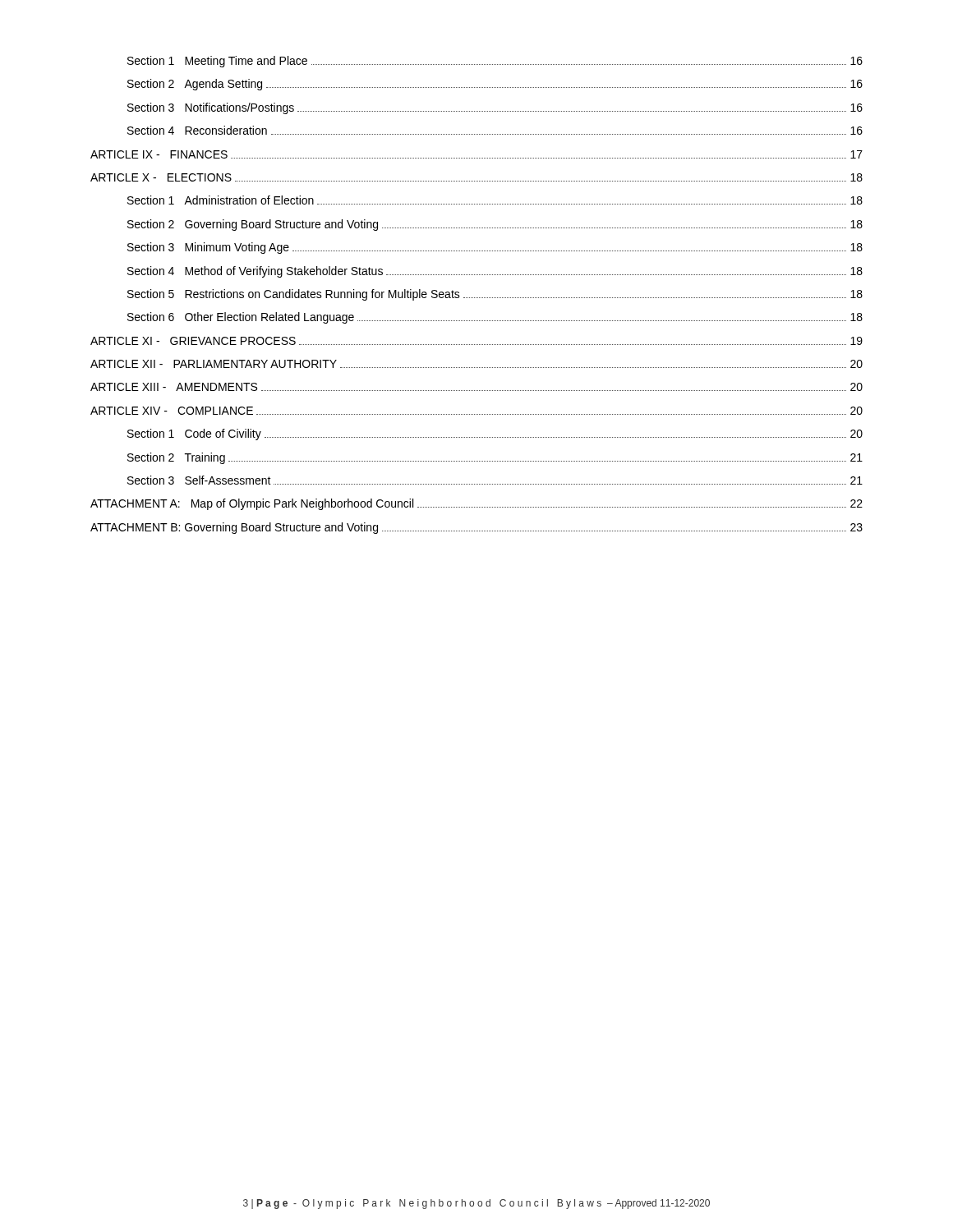Viewport: 953px width, 1232px height.
Task: Locate the block starting "Section 1 Administration"
Action: 476,201
